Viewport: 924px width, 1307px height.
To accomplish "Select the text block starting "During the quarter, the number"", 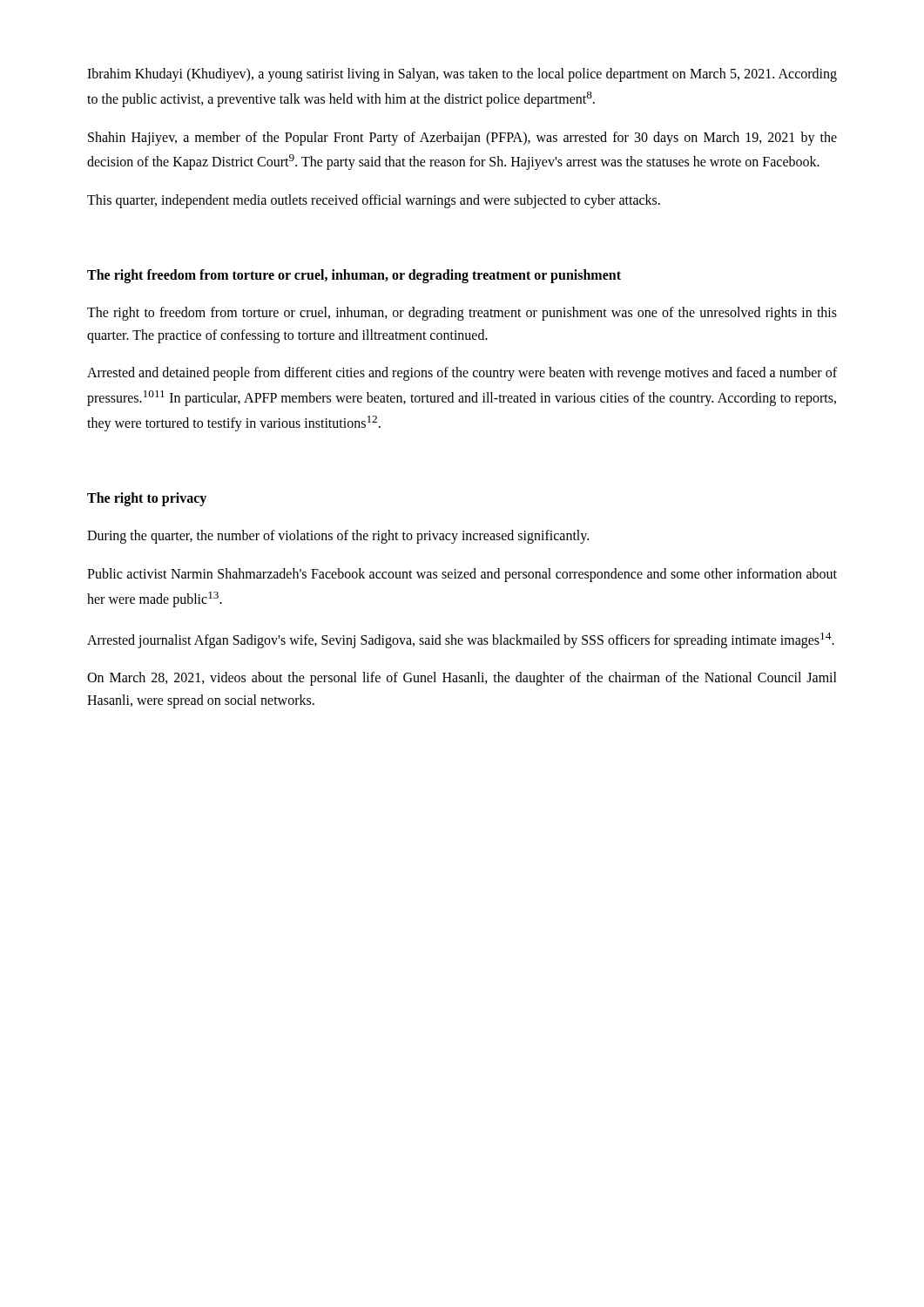I will [x=338, y=536].
